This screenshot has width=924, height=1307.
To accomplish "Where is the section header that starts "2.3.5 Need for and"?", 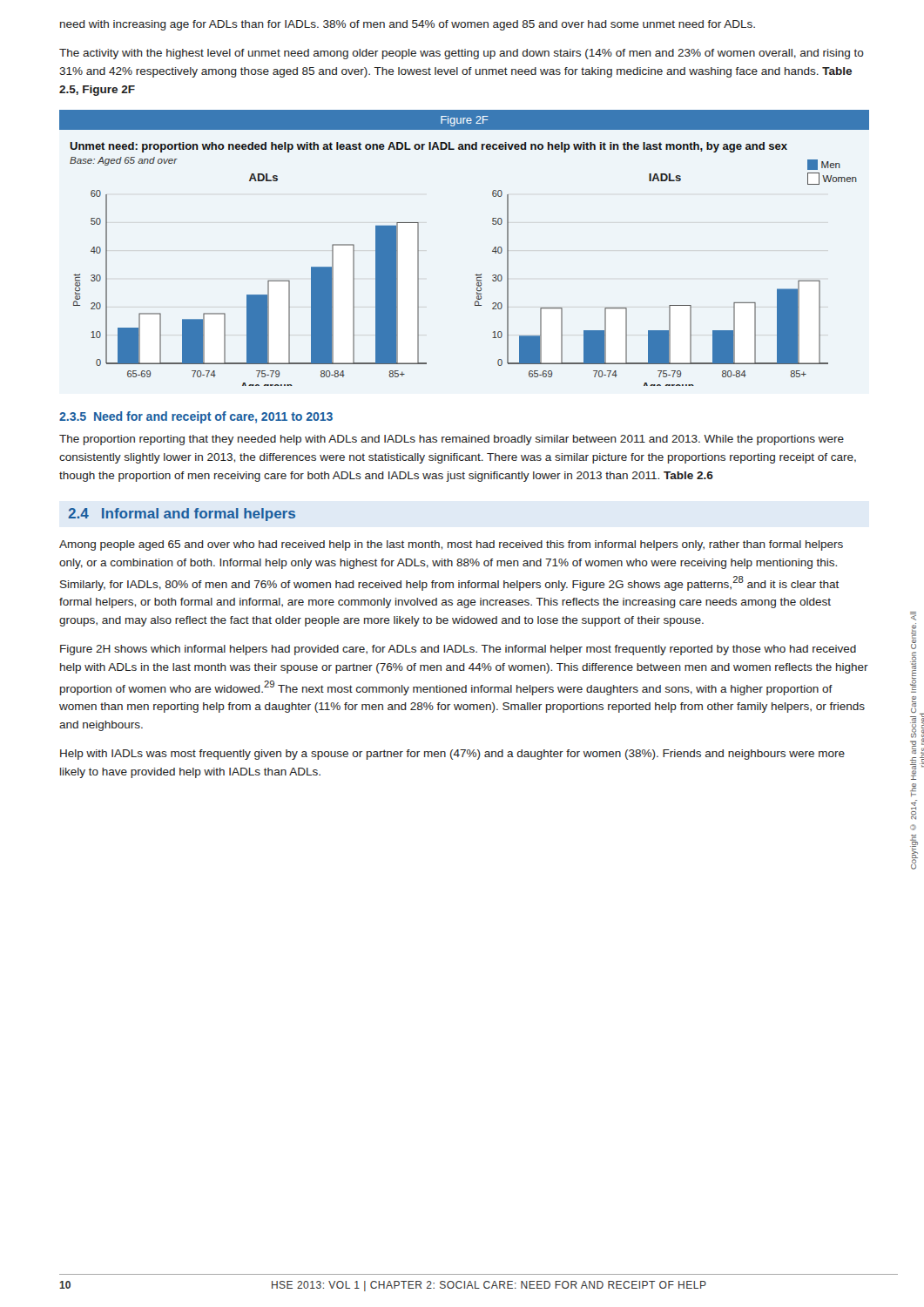I will point(196,417).
